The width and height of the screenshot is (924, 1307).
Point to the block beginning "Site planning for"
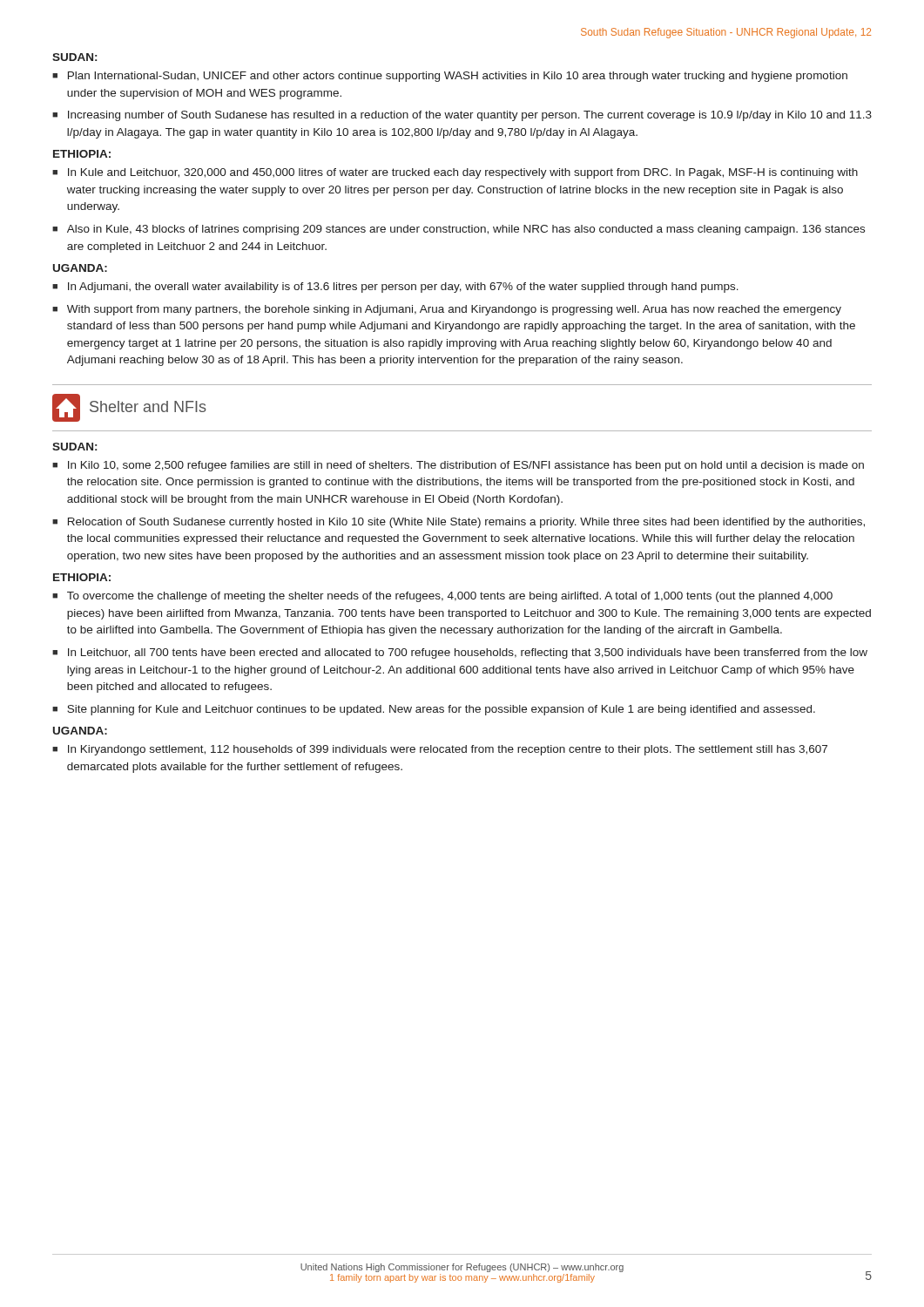tap(441, 709)
